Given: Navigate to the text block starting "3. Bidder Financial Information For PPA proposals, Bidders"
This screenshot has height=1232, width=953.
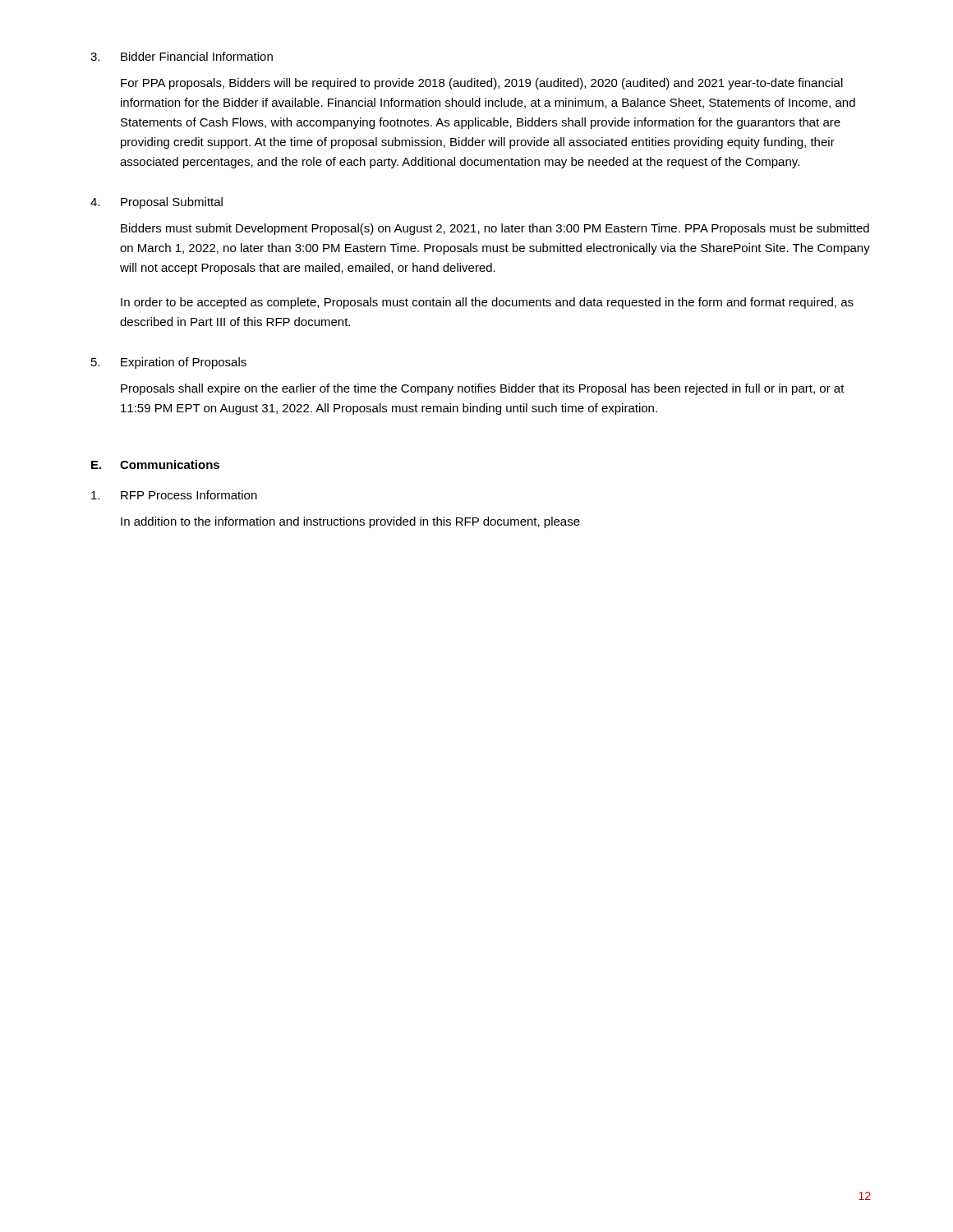Looking at the screenshot, I should pyautogui.click(x=481, y=110).
